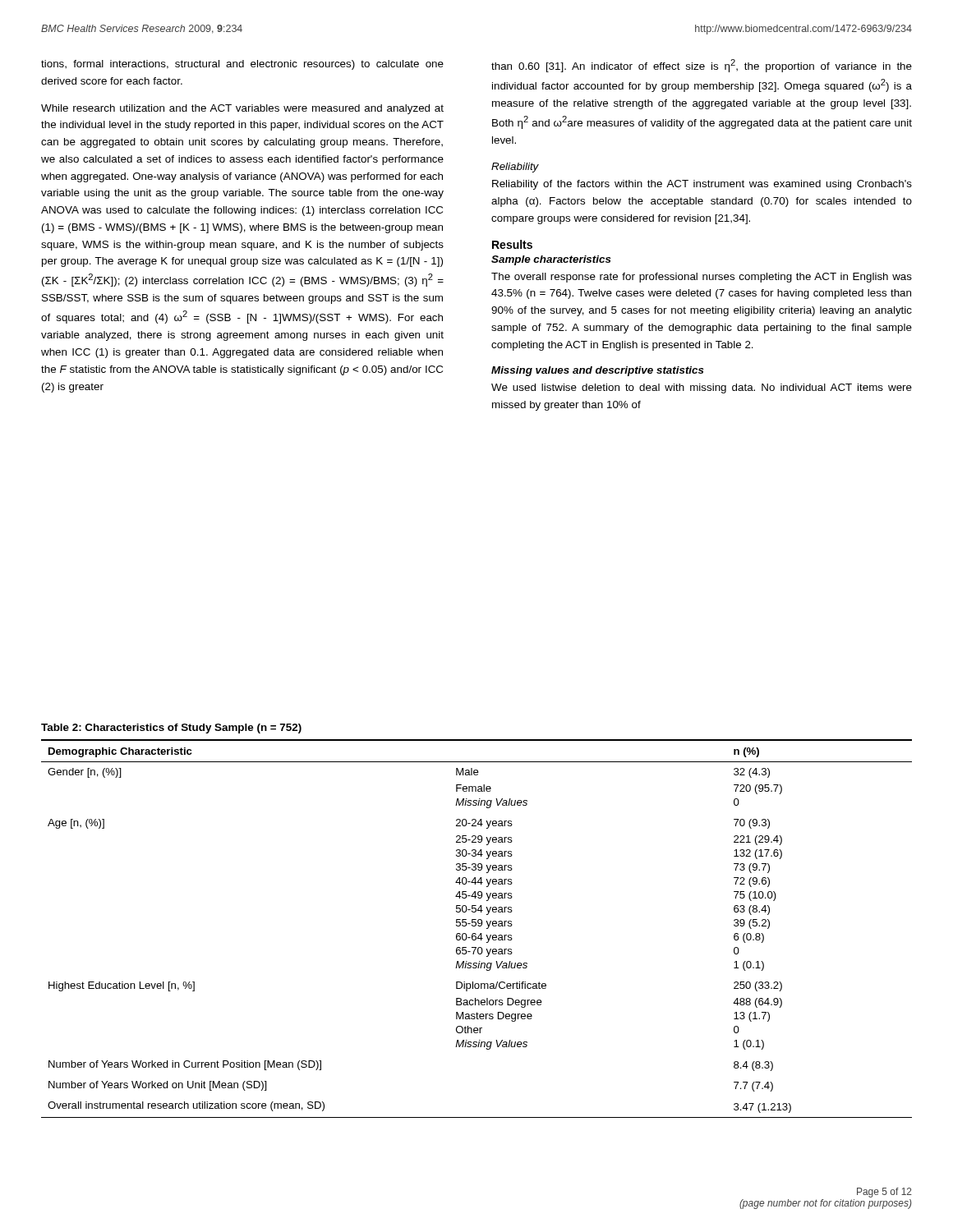Locate the text block that says "than 0.60 [31]. An"

(702, 102)
